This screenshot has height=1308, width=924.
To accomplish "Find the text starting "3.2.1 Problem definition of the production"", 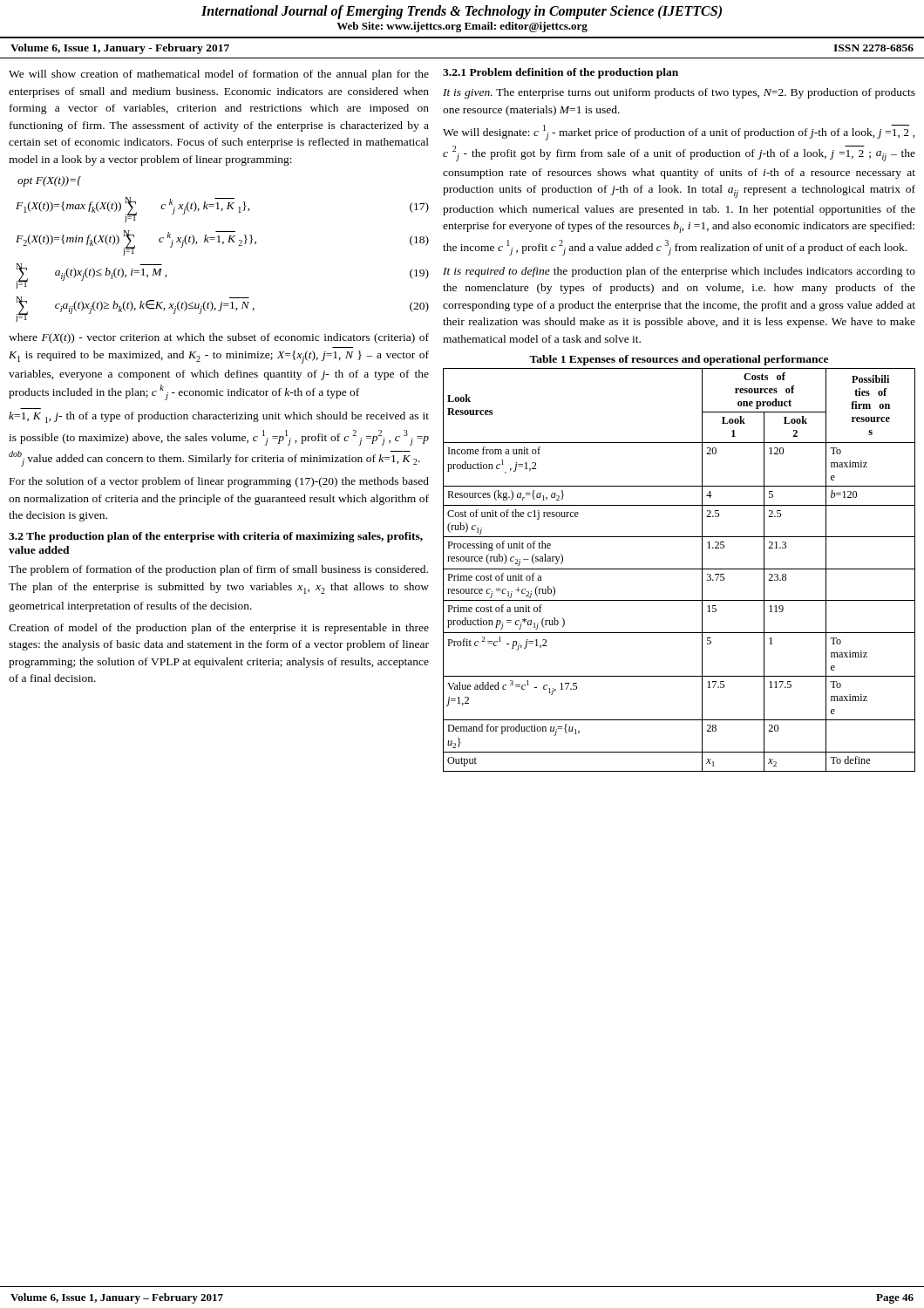I will 561,72.
